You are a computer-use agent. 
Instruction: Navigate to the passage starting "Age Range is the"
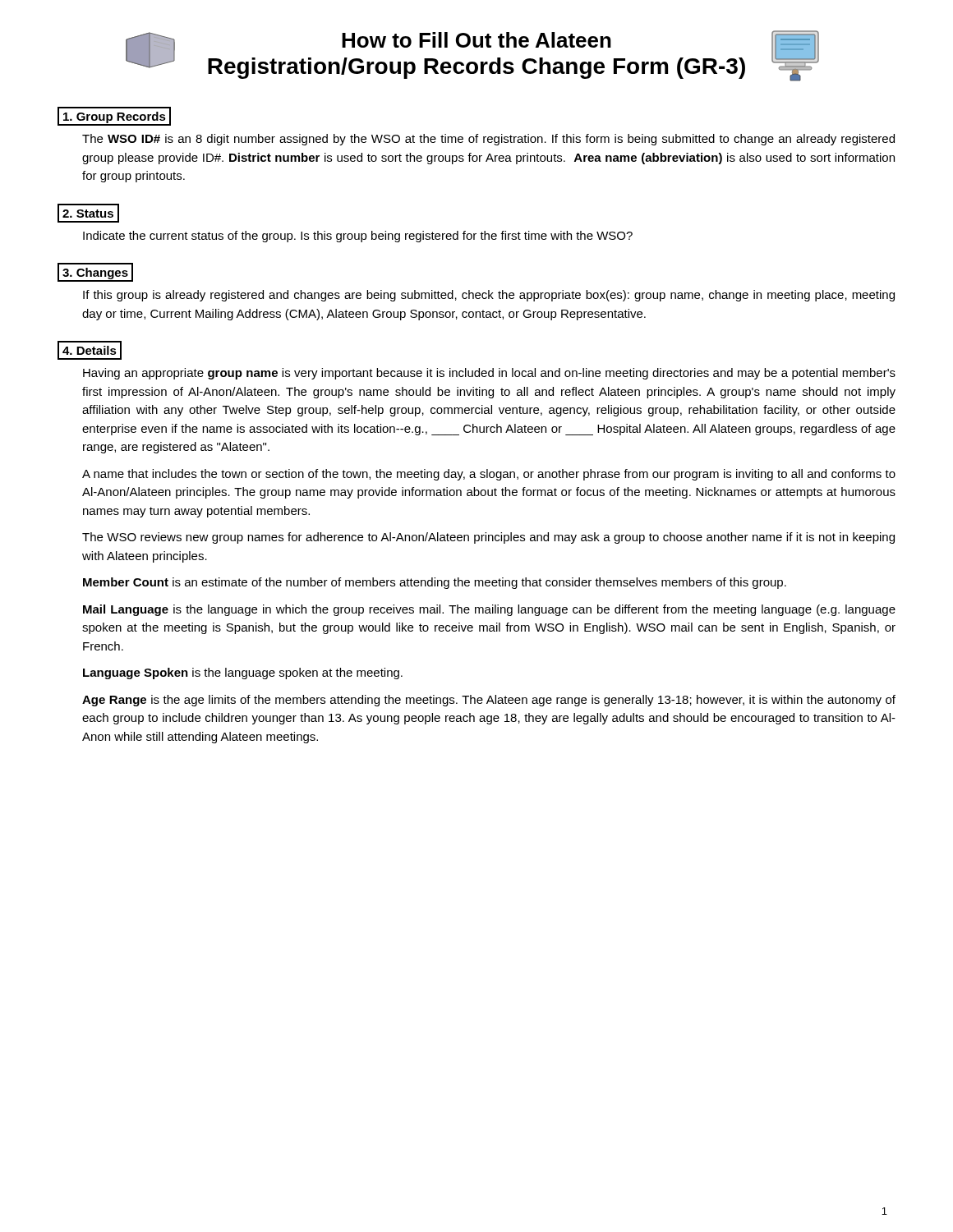point(489,718)
